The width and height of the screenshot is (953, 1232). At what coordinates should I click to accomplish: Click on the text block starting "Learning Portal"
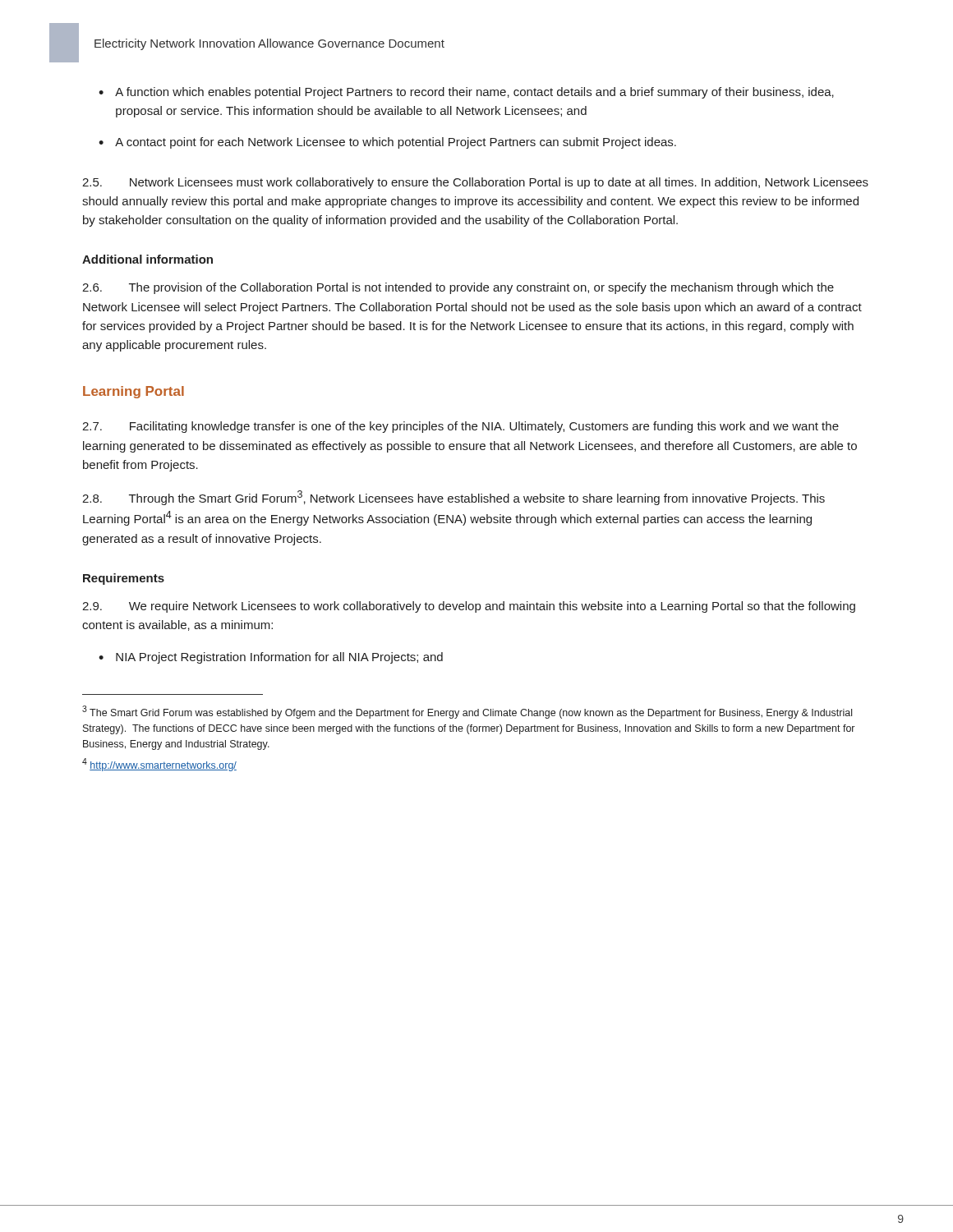tap(133, 392)
